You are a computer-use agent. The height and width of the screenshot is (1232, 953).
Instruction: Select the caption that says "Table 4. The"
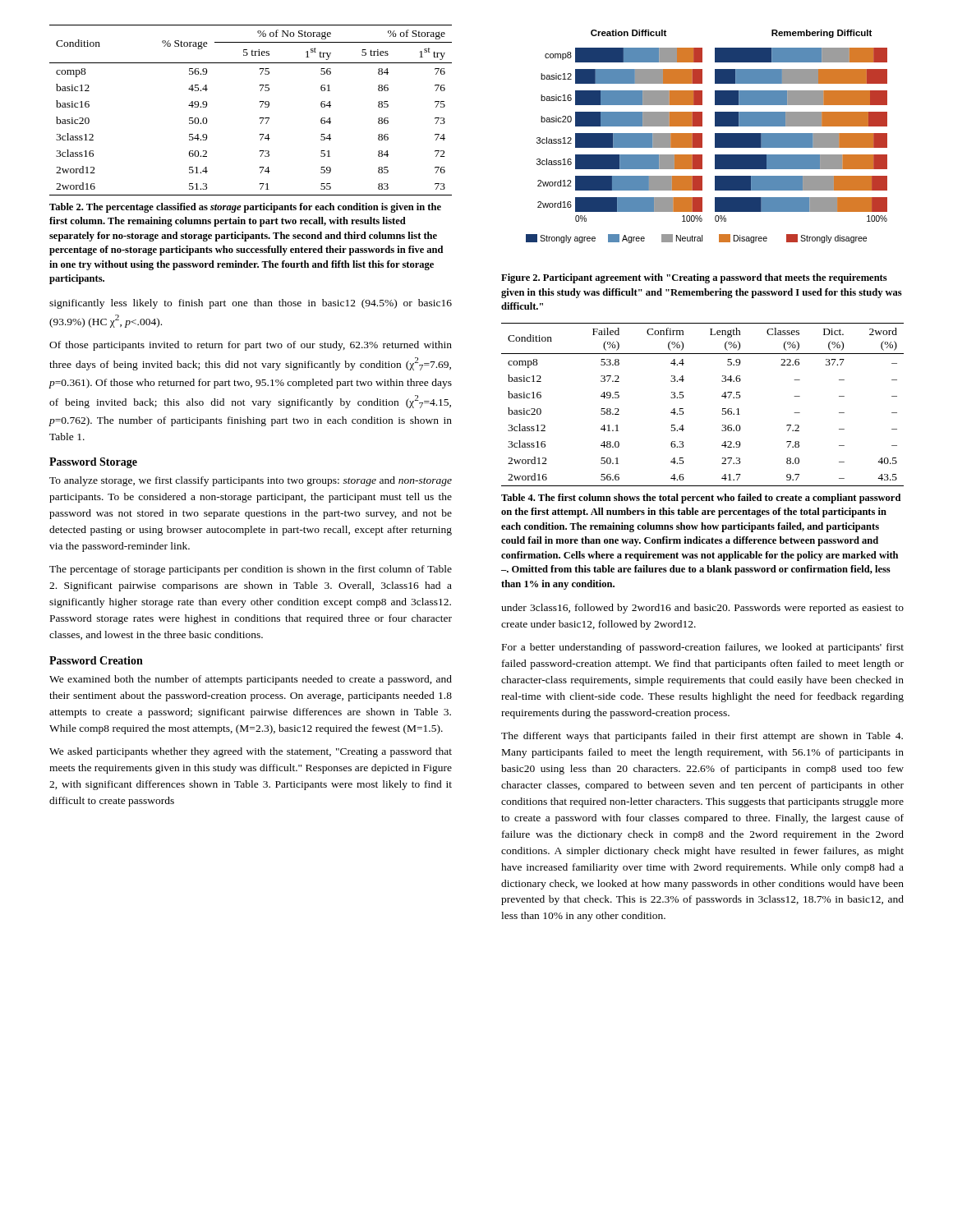point(701,540)
